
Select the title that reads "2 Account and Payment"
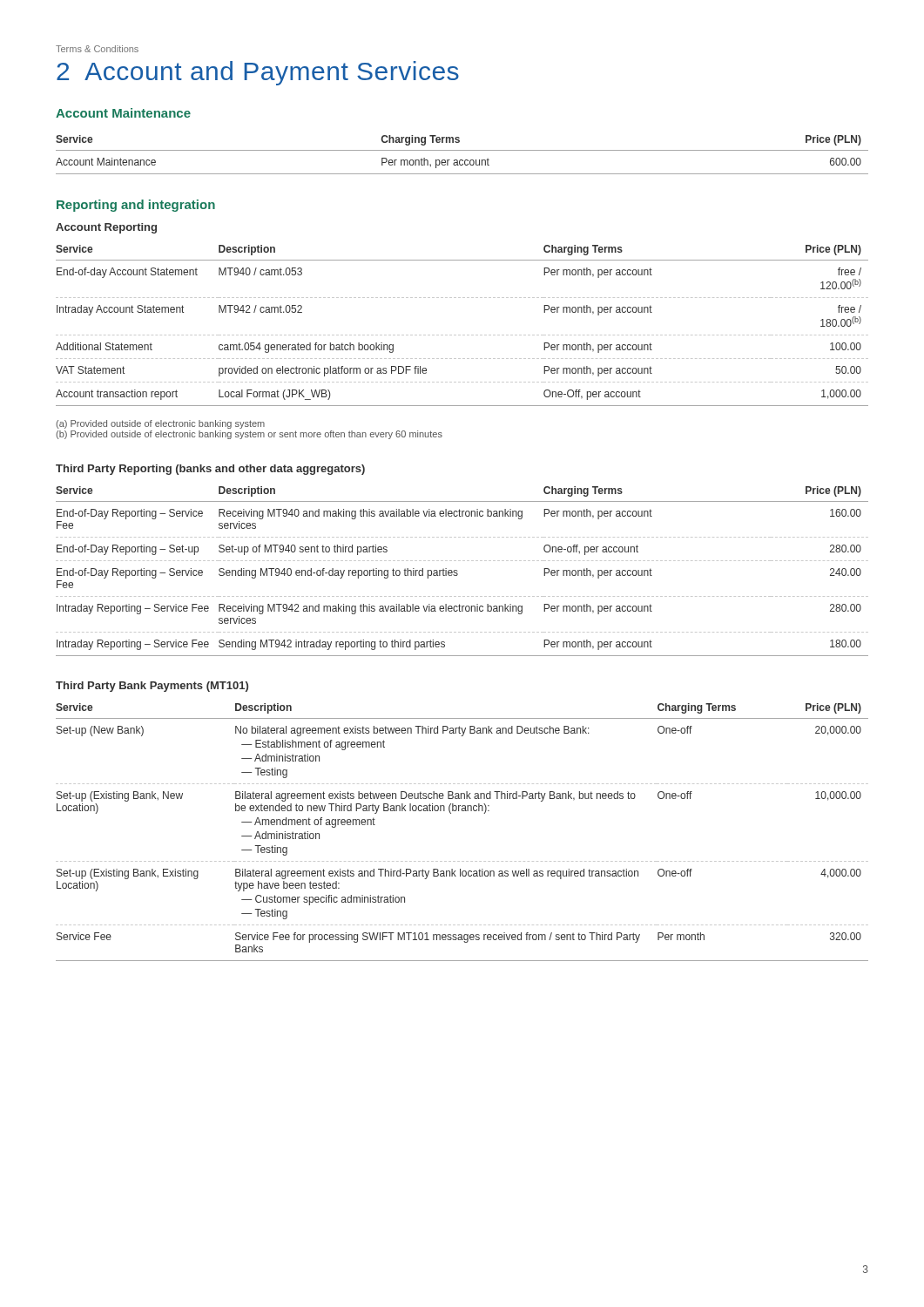[x=462, y=71]
